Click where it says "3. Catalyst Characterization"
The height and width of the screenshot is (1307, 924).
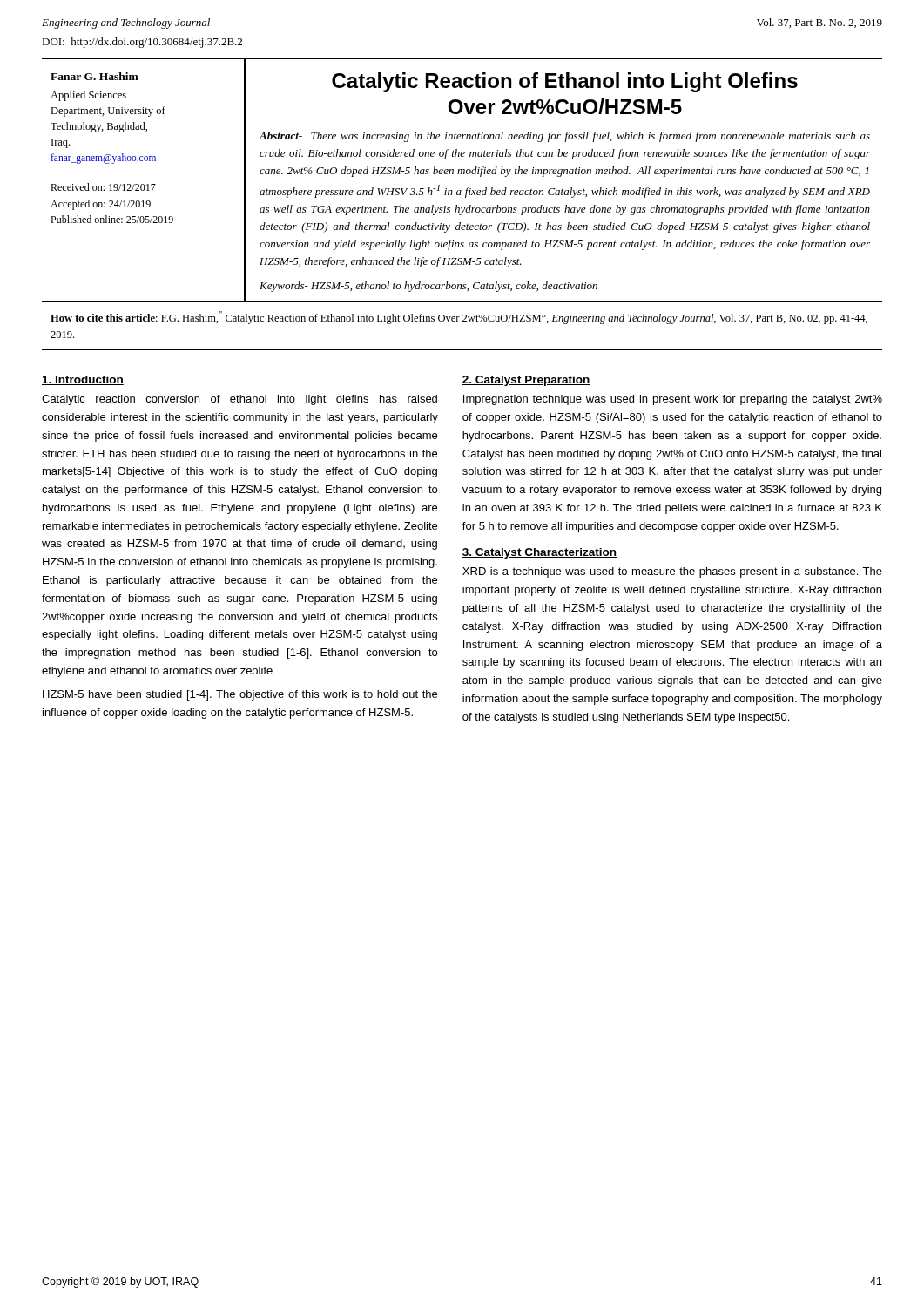(x=539, y=552)
